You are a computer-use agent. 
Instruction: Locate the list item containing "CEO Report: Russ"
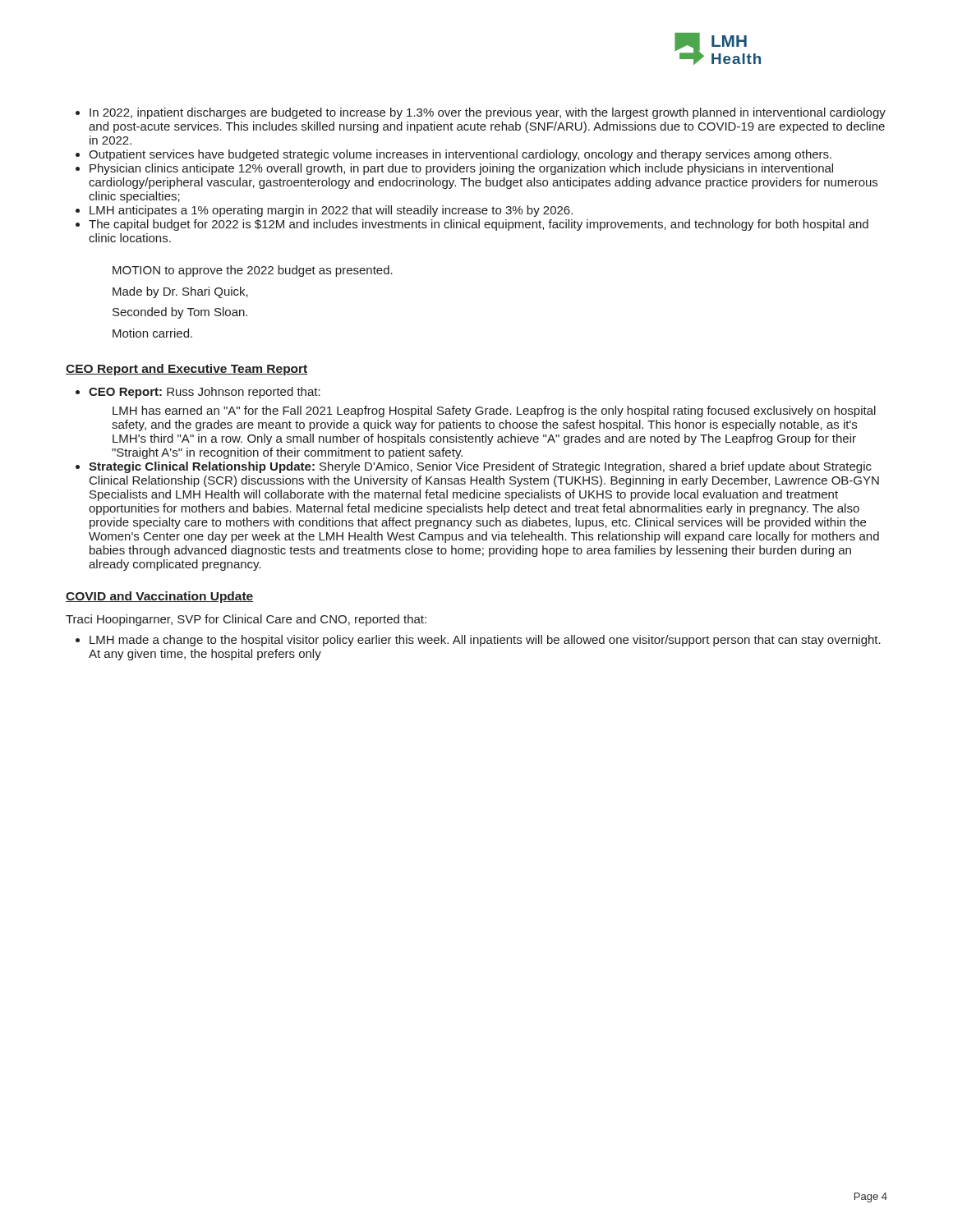488,422
